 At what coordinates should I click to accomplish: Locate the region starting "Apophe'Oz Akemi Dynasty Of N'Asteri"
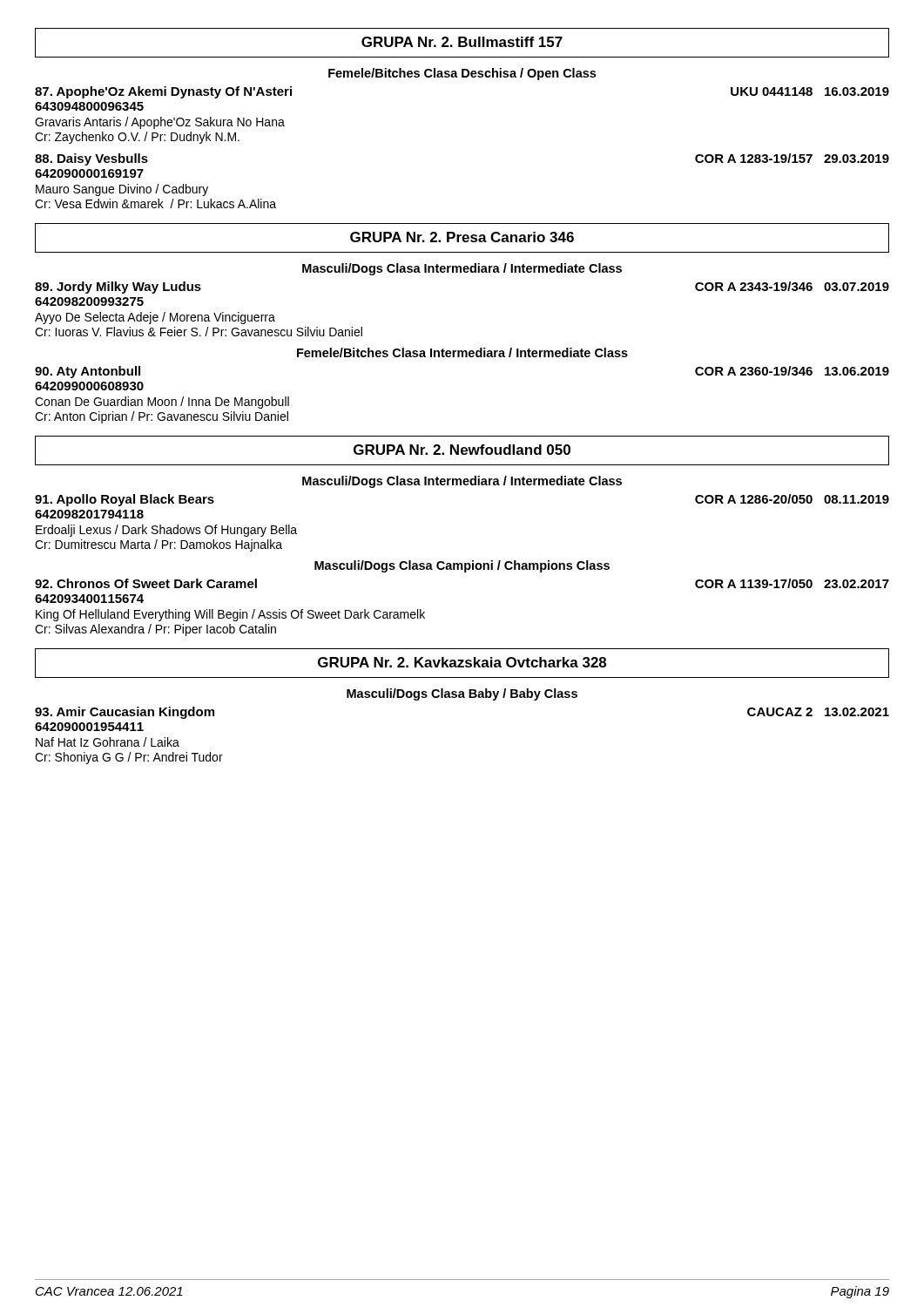165,92
